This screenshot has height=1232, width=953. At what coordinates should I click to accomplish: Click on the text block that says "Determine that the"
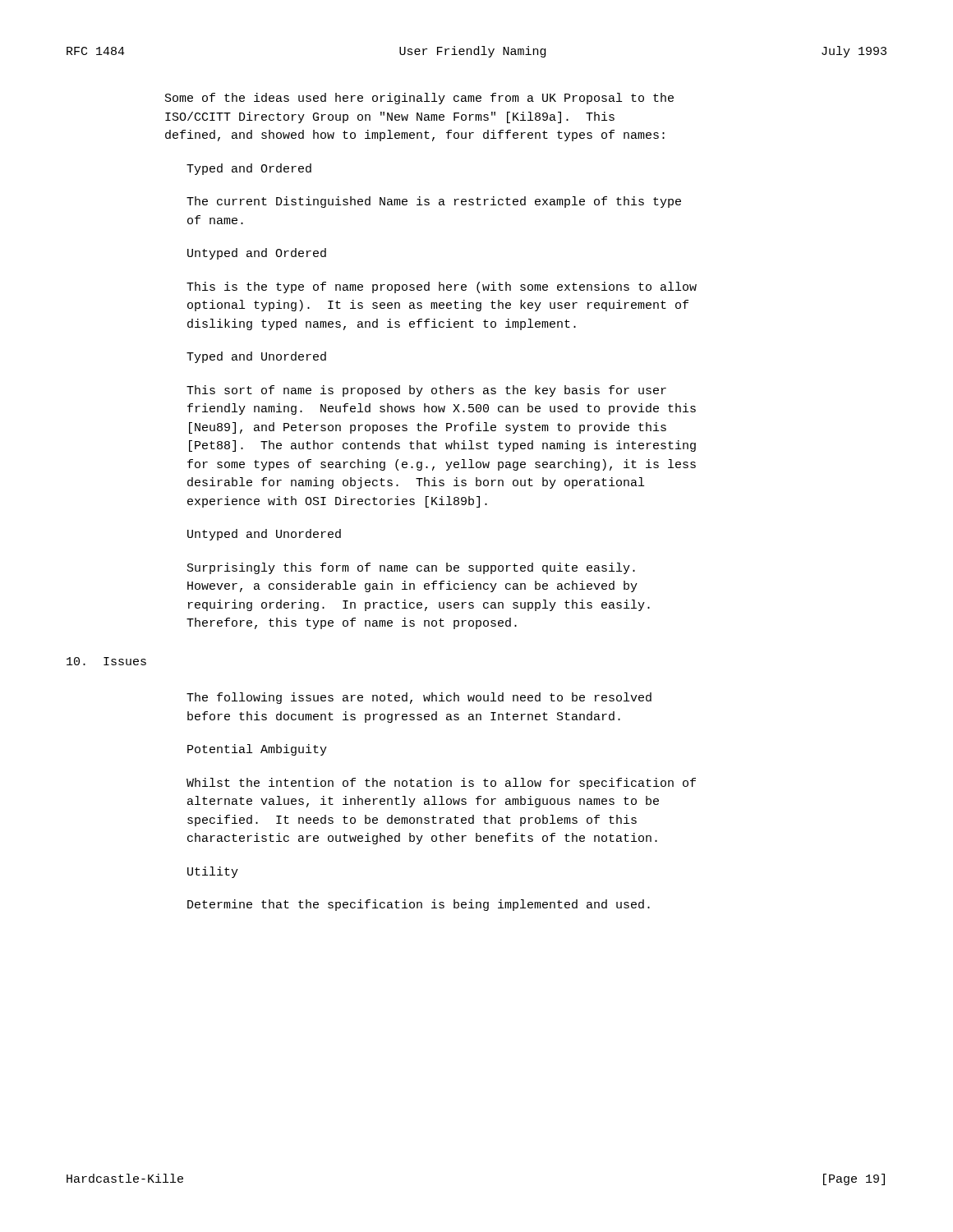(x=408, y=906)
